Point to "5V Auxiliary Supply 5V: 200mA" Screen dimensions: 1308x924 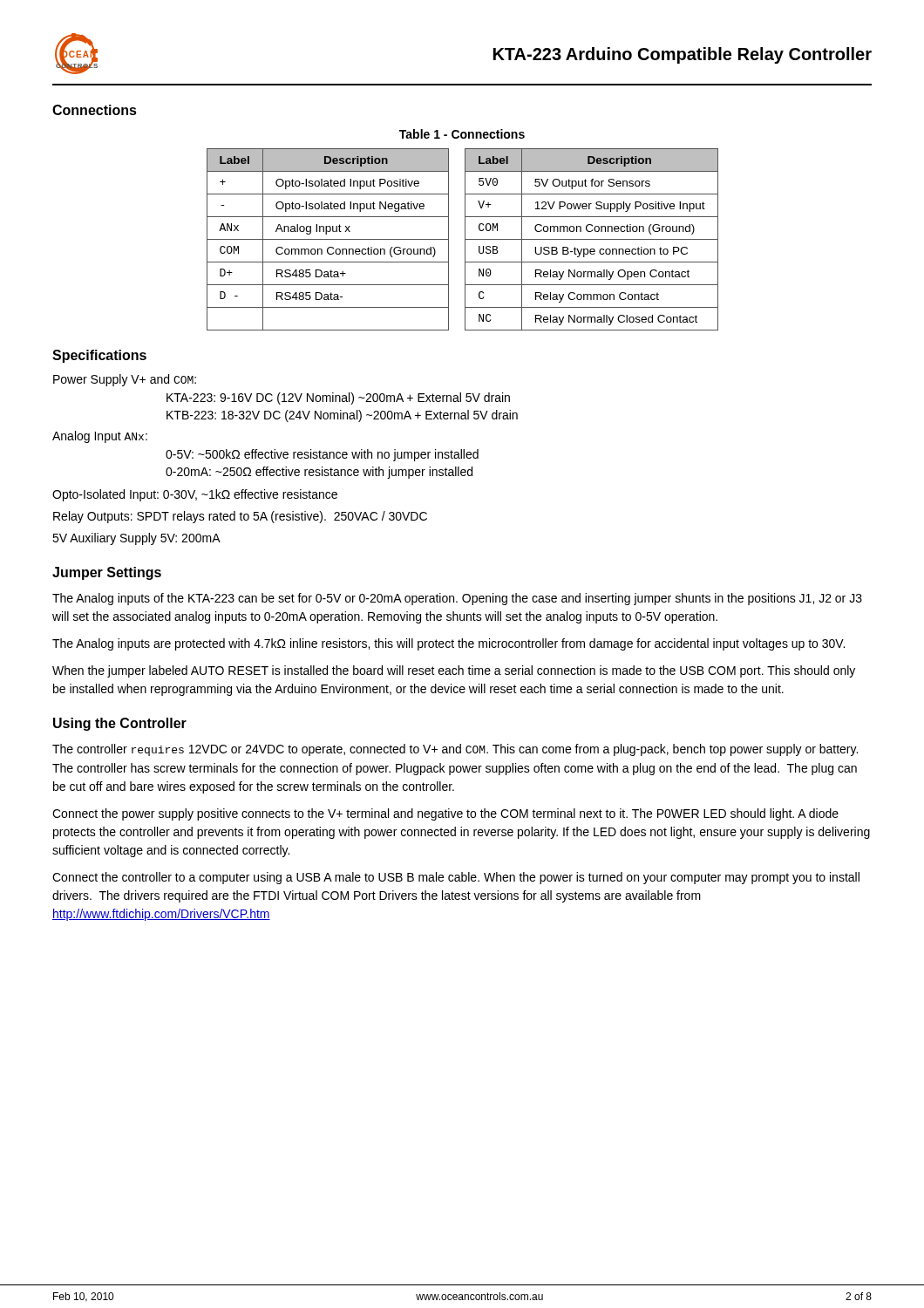pos(136,538)
